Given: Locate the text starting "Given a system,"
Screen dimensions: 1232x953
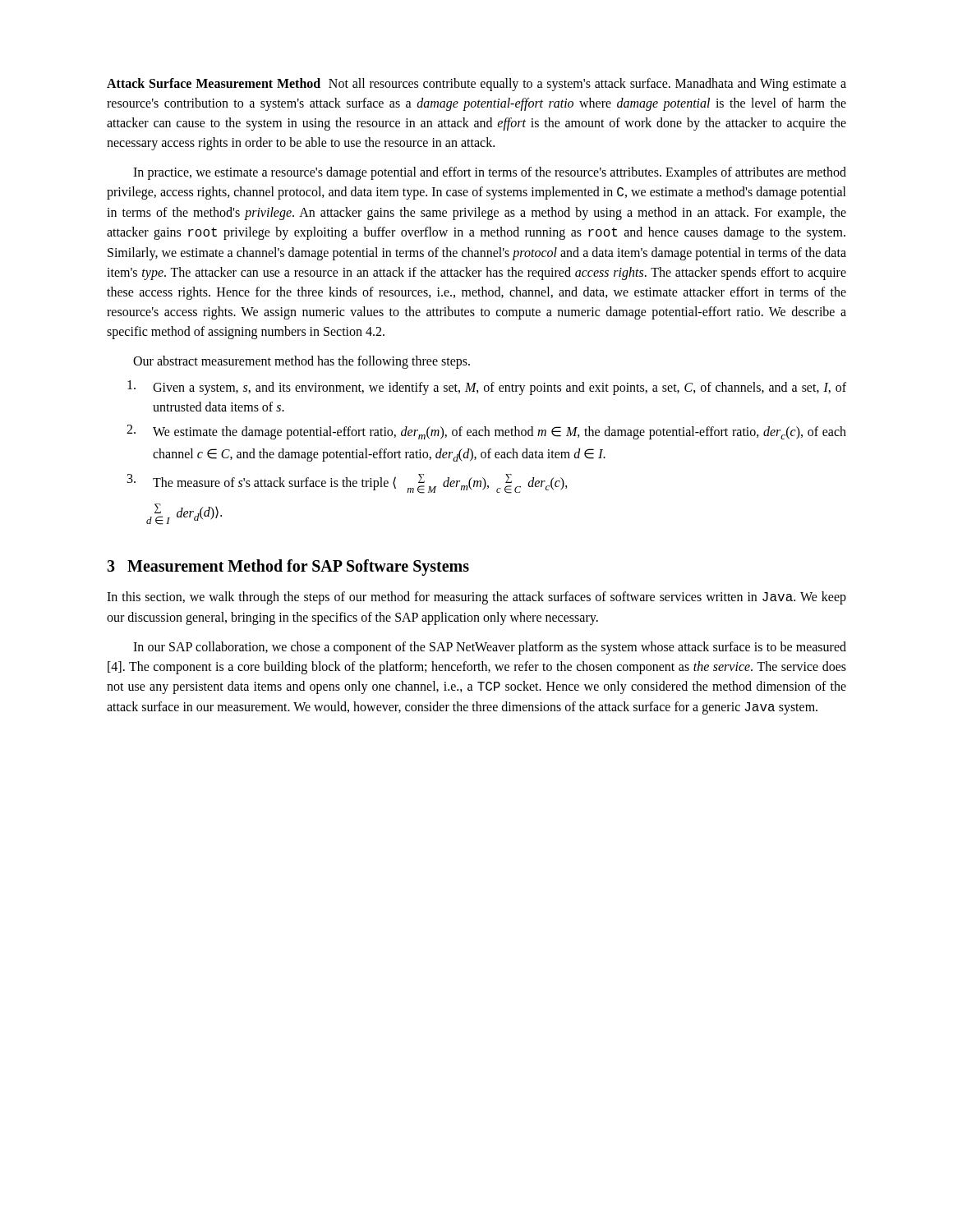Looking at the screenshot, I should (x=486, y=398).
